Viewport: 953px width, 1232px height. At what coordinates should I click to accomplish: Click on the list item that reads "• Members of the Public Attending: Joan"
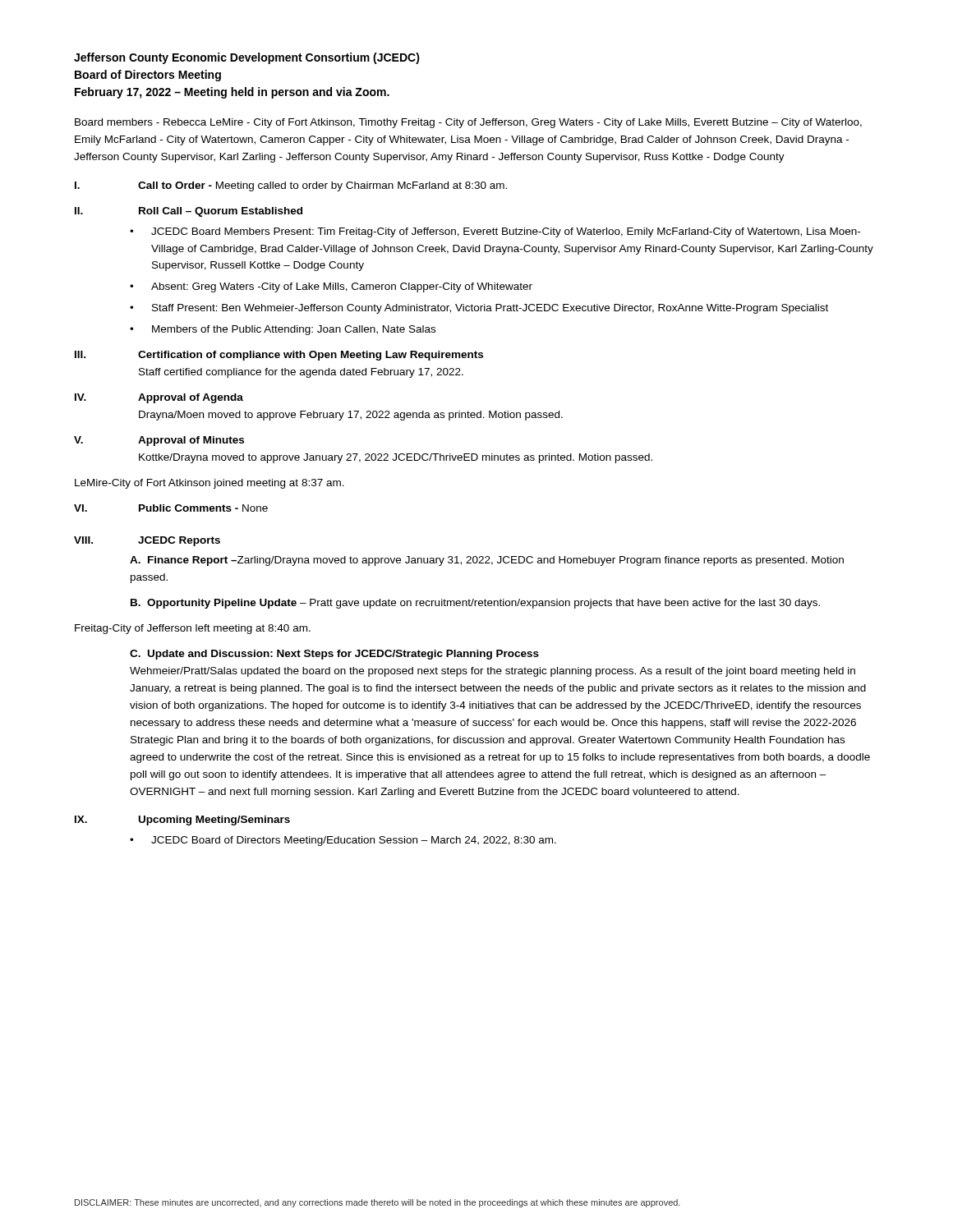pyautogui.click(x=283, y=330)
